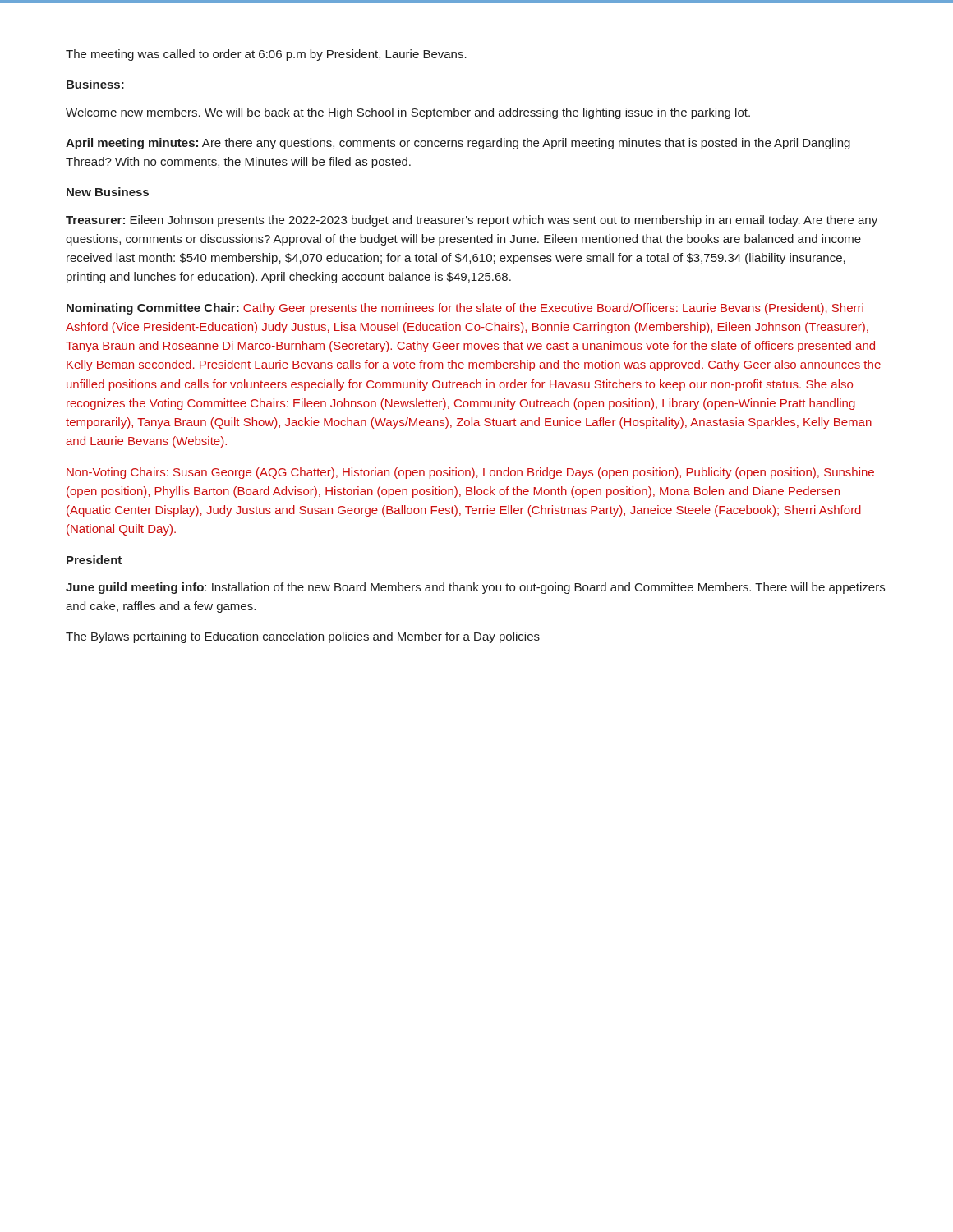953x1232 pixels.
Task: Navigate to the passage starting "Treasurer: Eileen Johnson presents the 2022-2023"
Action: tap(472, 248)
